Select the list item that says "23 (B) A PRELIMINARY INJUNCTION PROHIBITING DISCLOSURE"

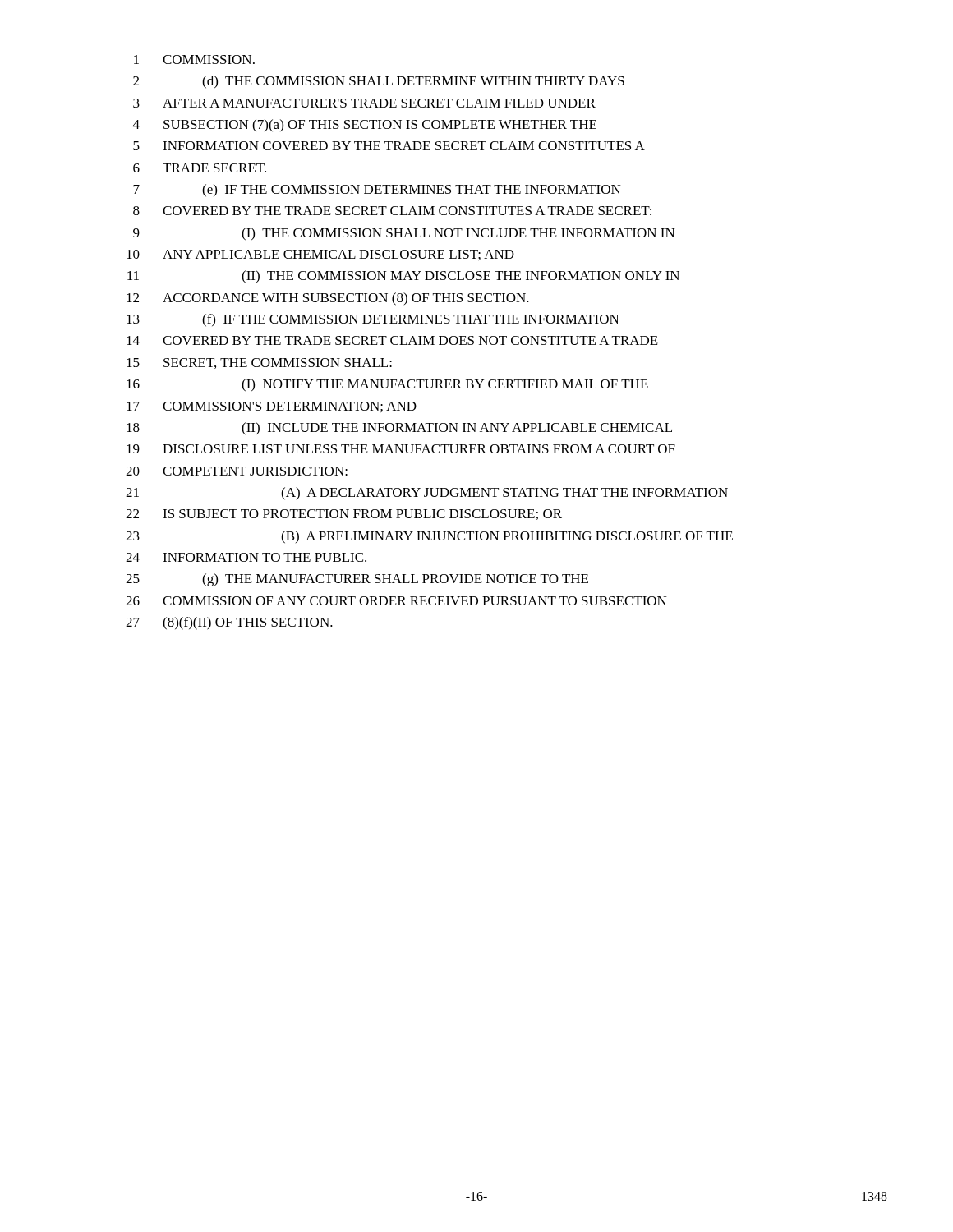pyautogui.click(x=493, y=536)
